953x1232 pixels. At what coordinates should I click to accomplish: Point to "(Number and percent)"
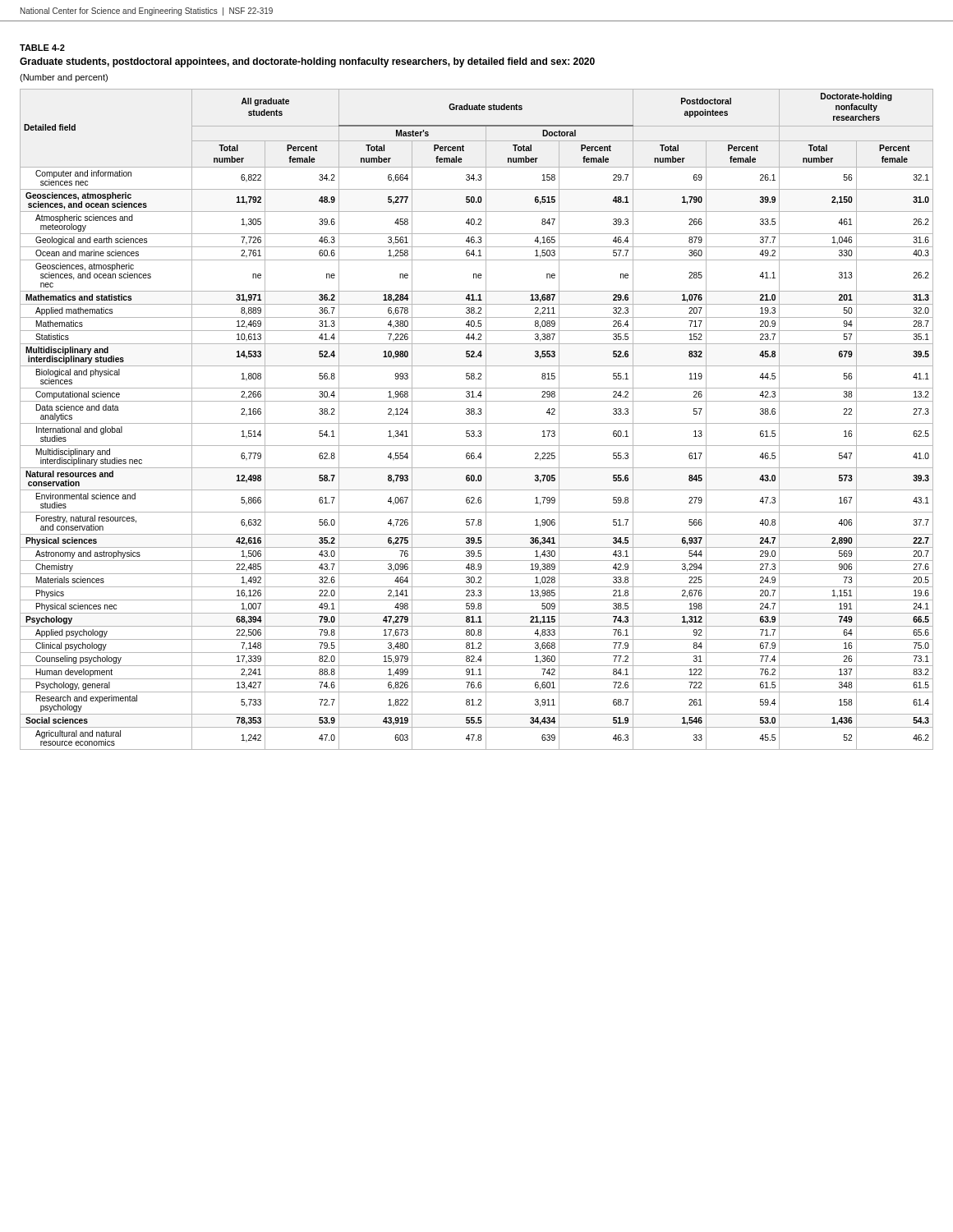click(64, 77)
